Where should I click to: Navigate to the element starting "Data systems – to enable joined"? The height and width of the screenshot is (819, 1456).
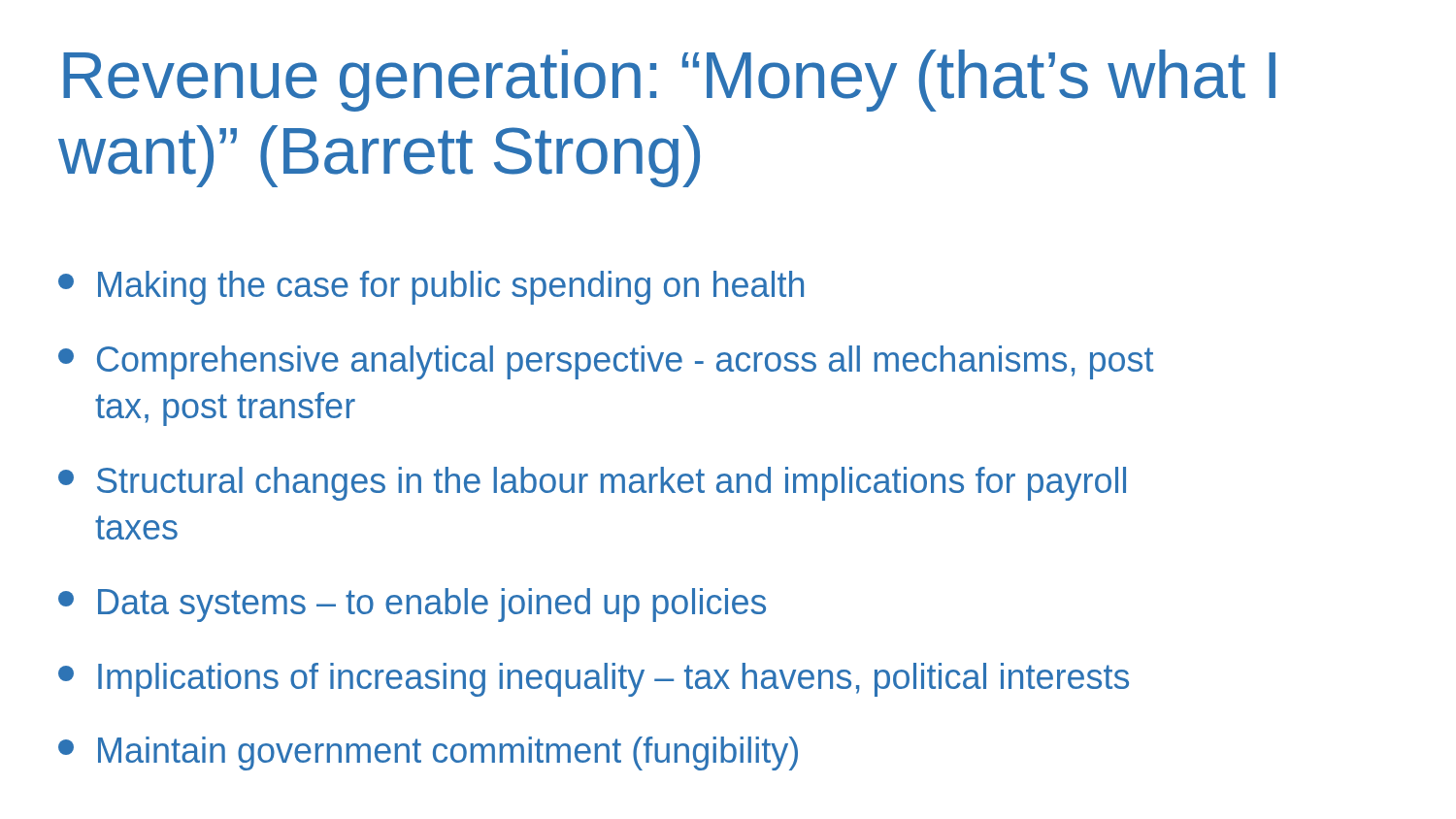click(x=728, y=603)
